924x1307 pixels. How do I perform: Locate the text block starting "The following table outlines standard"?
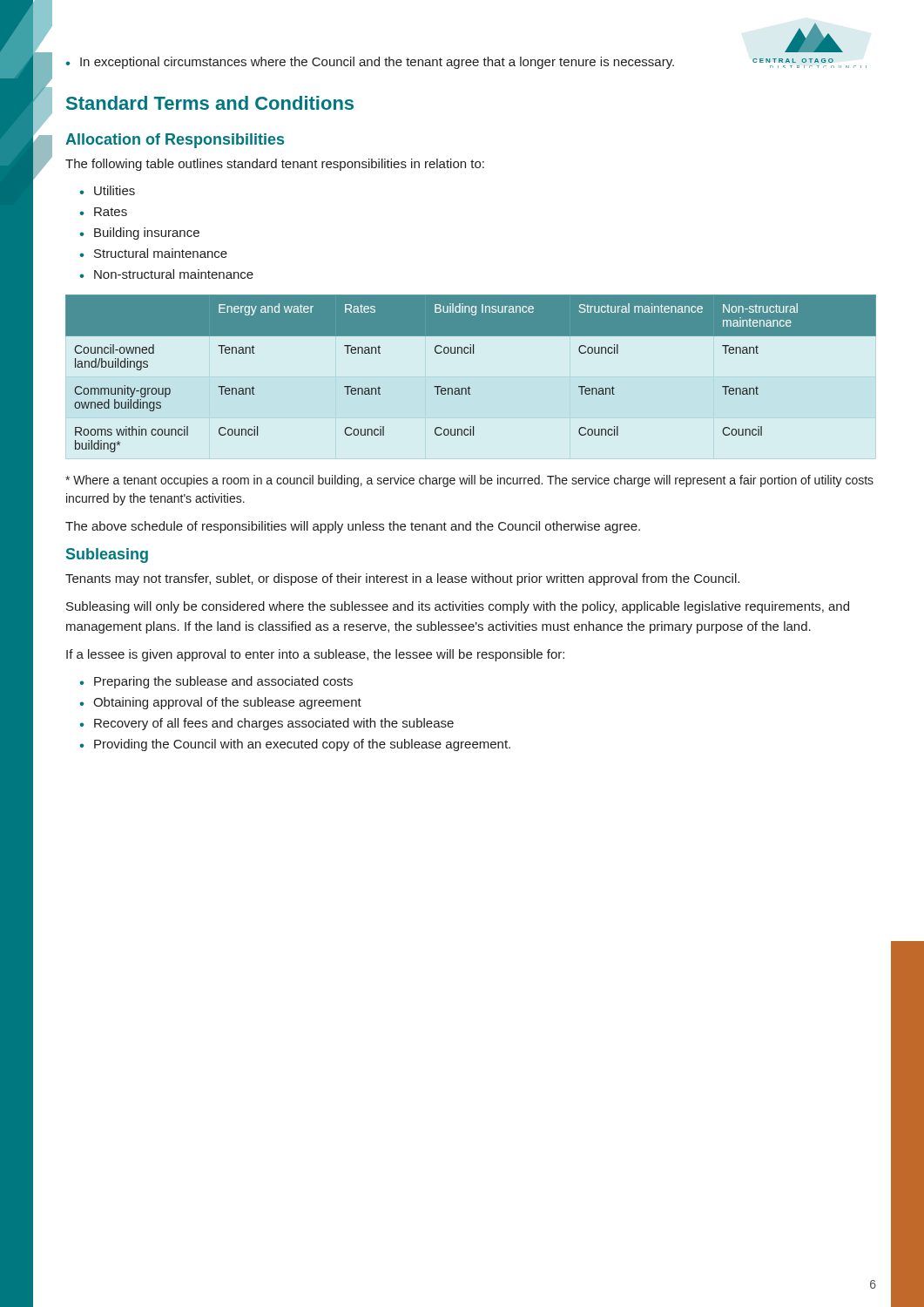click(x=471, y=164)
